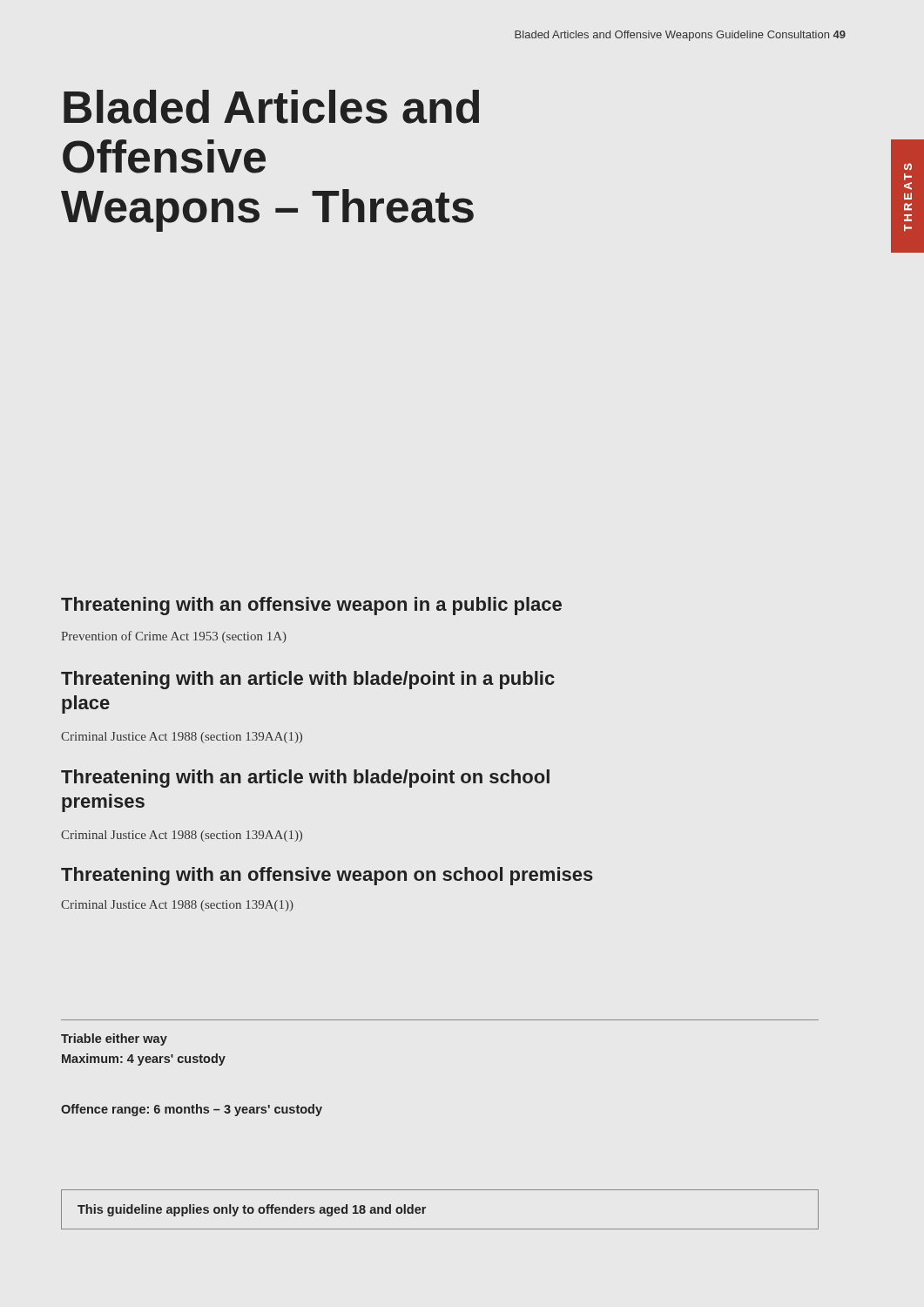Locate the section header that opens with "Threatening with an offensive weapon on"

click(x=440, y=875)
